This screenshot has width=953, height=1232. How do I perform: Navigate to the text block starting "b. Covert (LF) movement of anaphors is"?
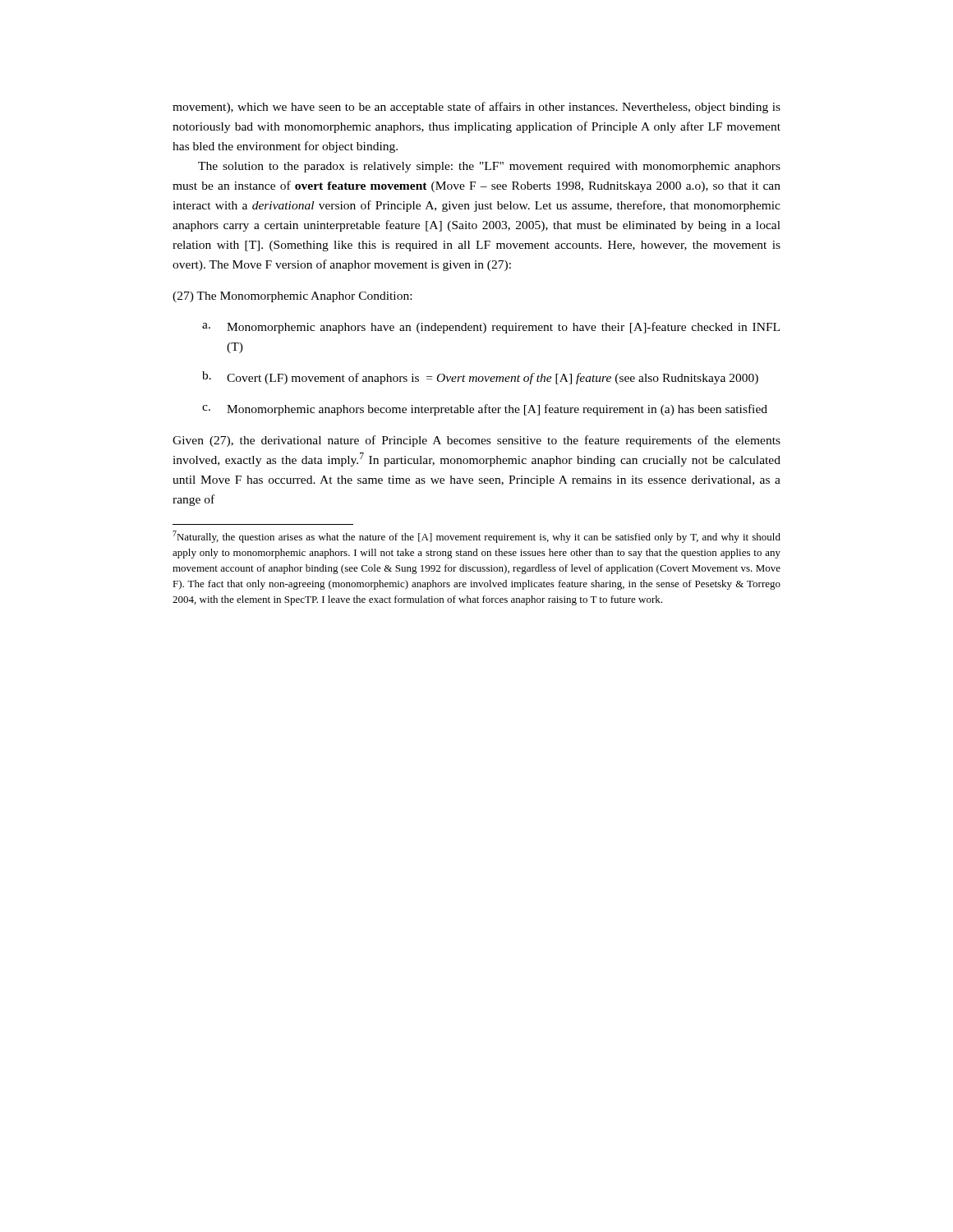(491, 378)
